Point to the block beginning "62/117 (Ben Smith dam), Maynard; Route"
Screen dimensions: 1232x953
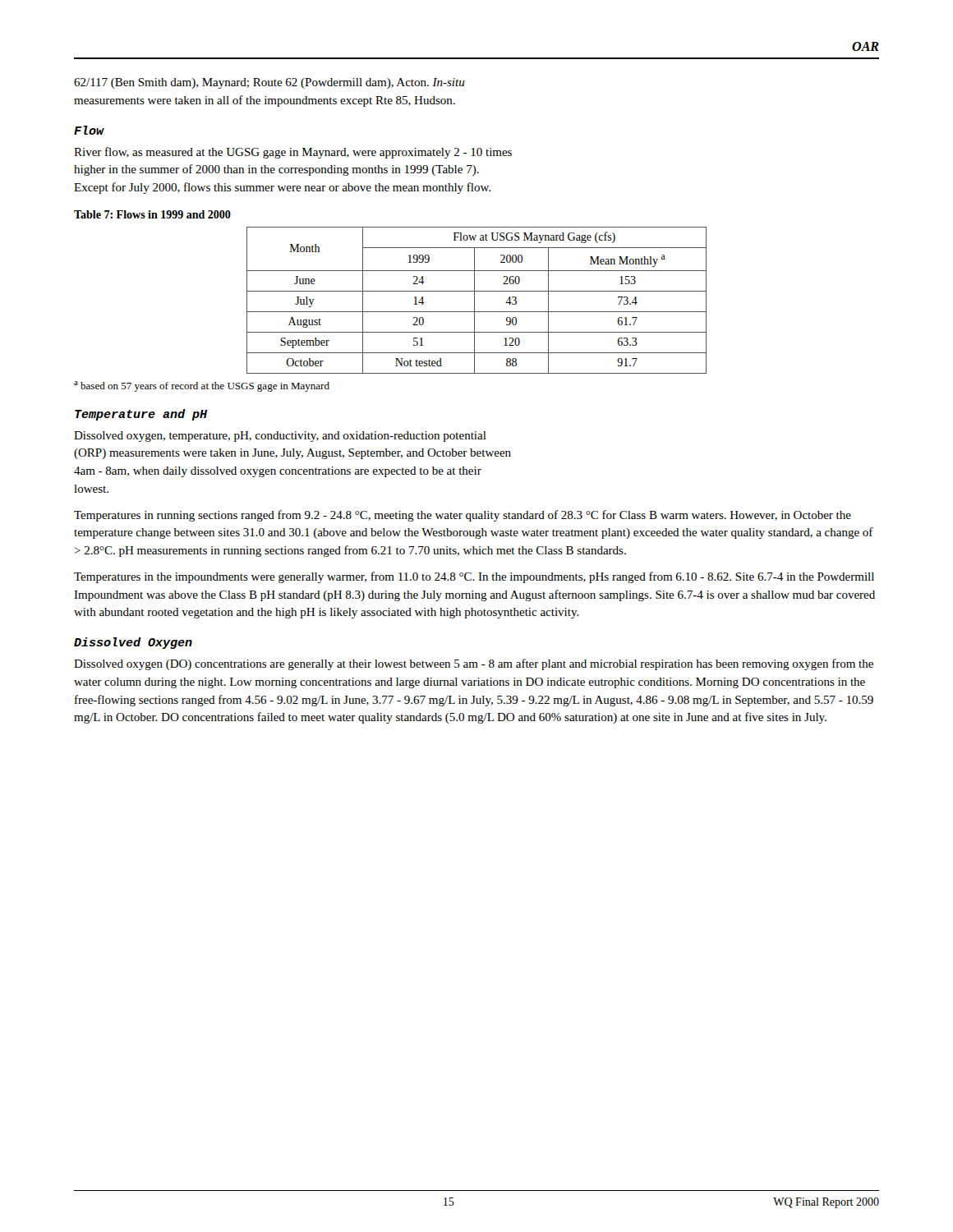click(x=269, y=91)
